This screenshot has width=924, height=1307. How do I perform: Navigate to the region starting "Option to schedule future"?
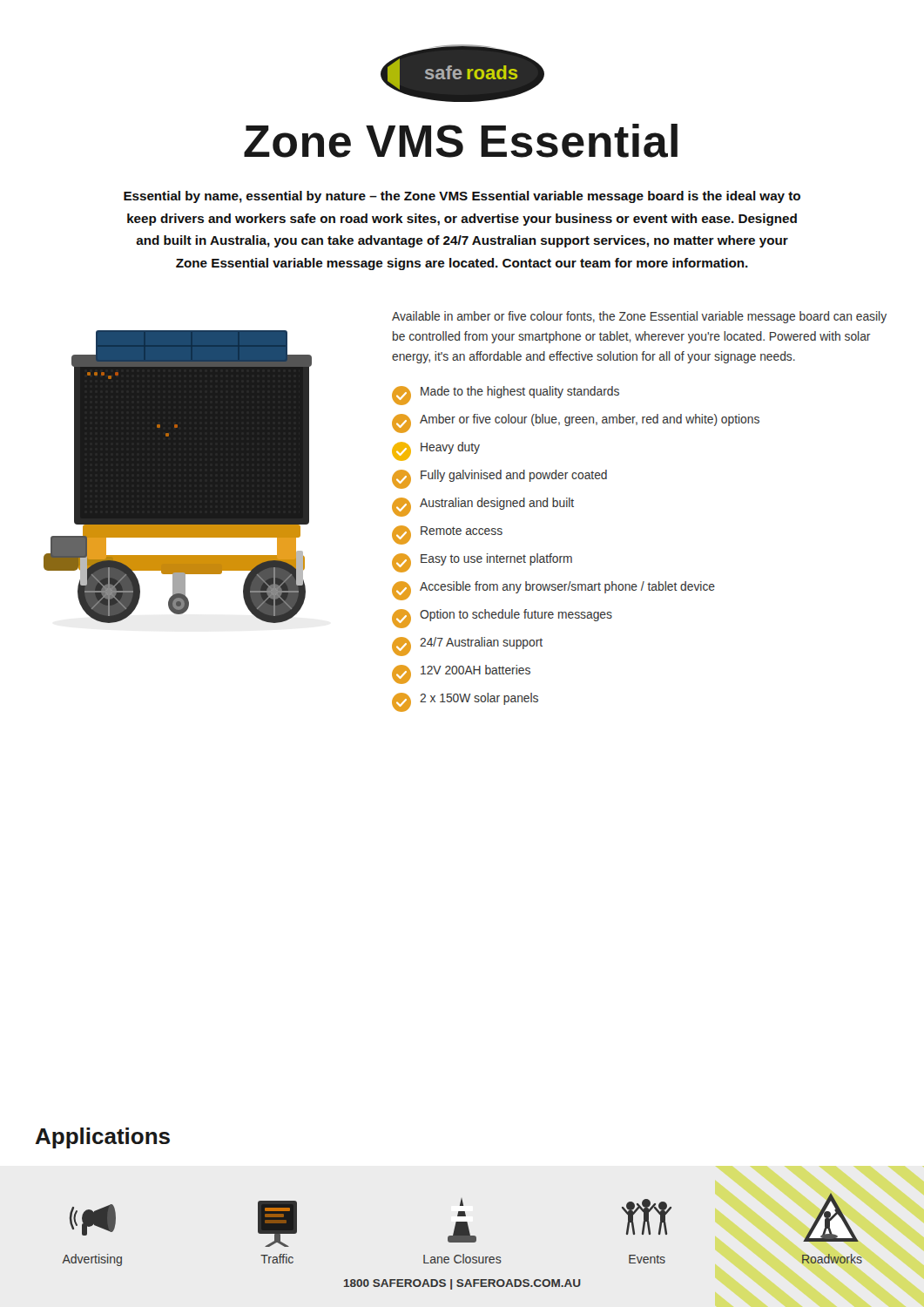502,618
